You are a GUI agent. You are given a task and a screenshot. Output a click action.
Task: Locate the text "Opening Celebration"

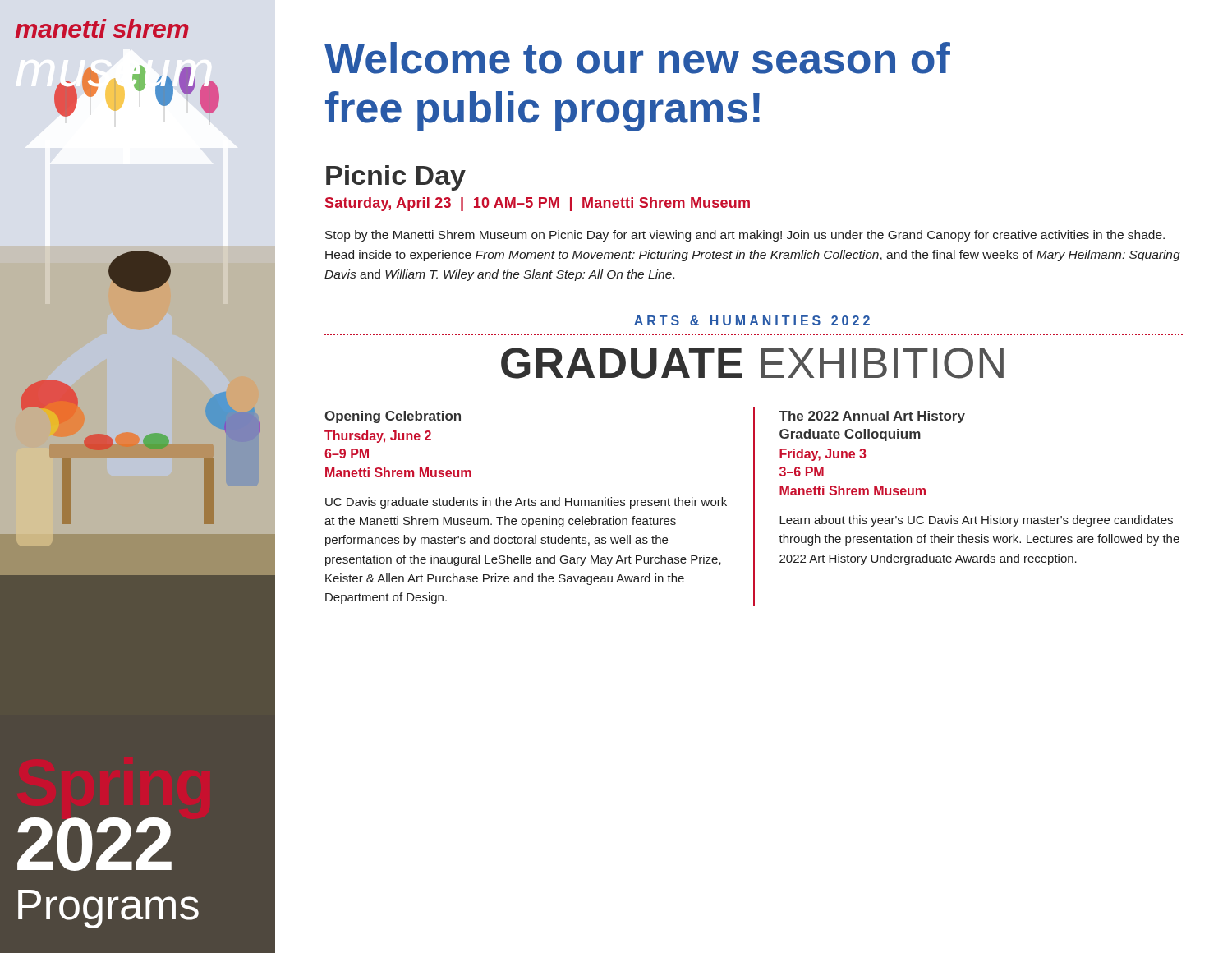393,416
